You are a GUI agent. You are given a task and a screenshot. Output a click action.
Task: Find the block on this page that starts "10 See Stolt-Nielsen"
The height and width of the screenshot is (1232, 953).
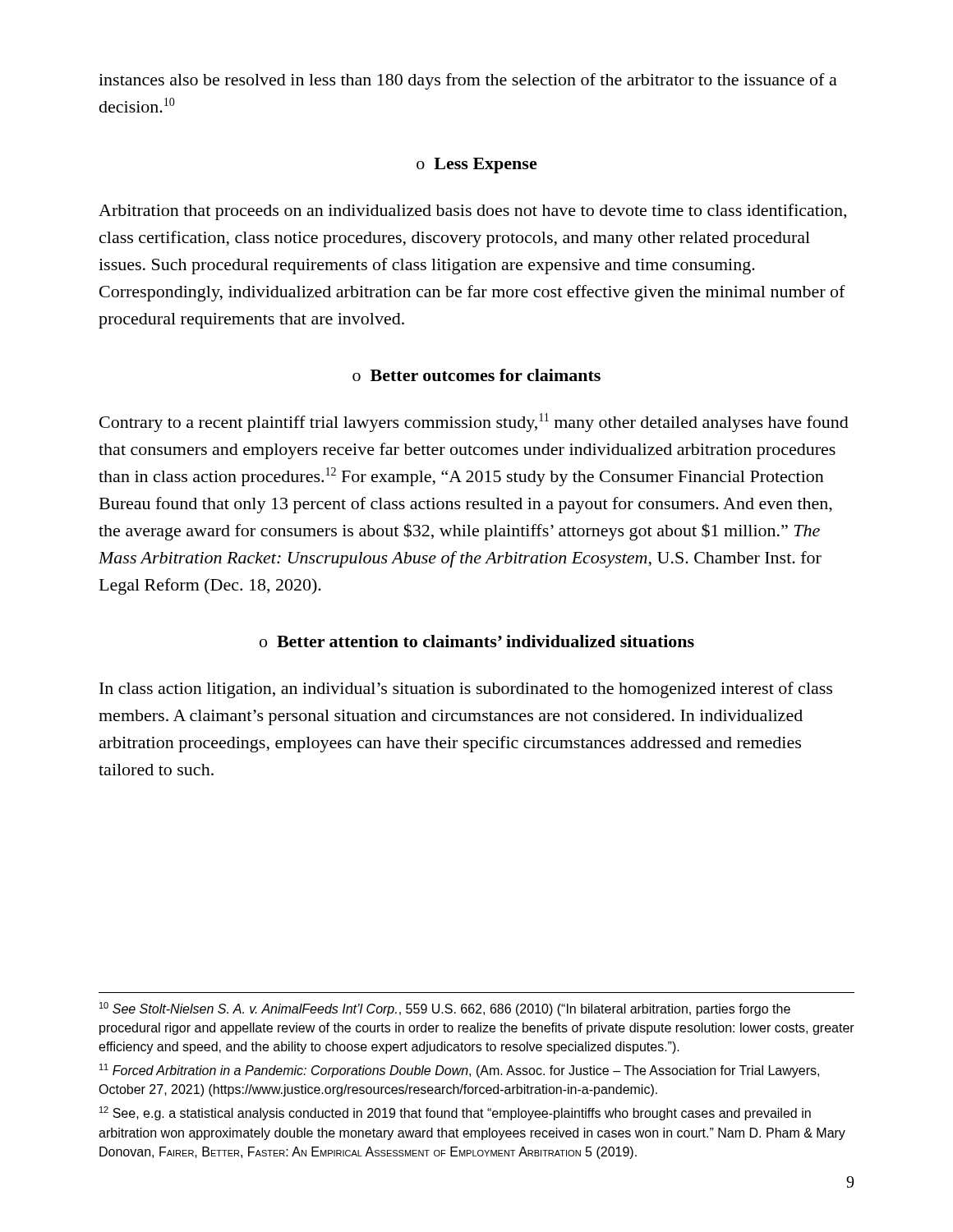click(x=476, y=1027)
